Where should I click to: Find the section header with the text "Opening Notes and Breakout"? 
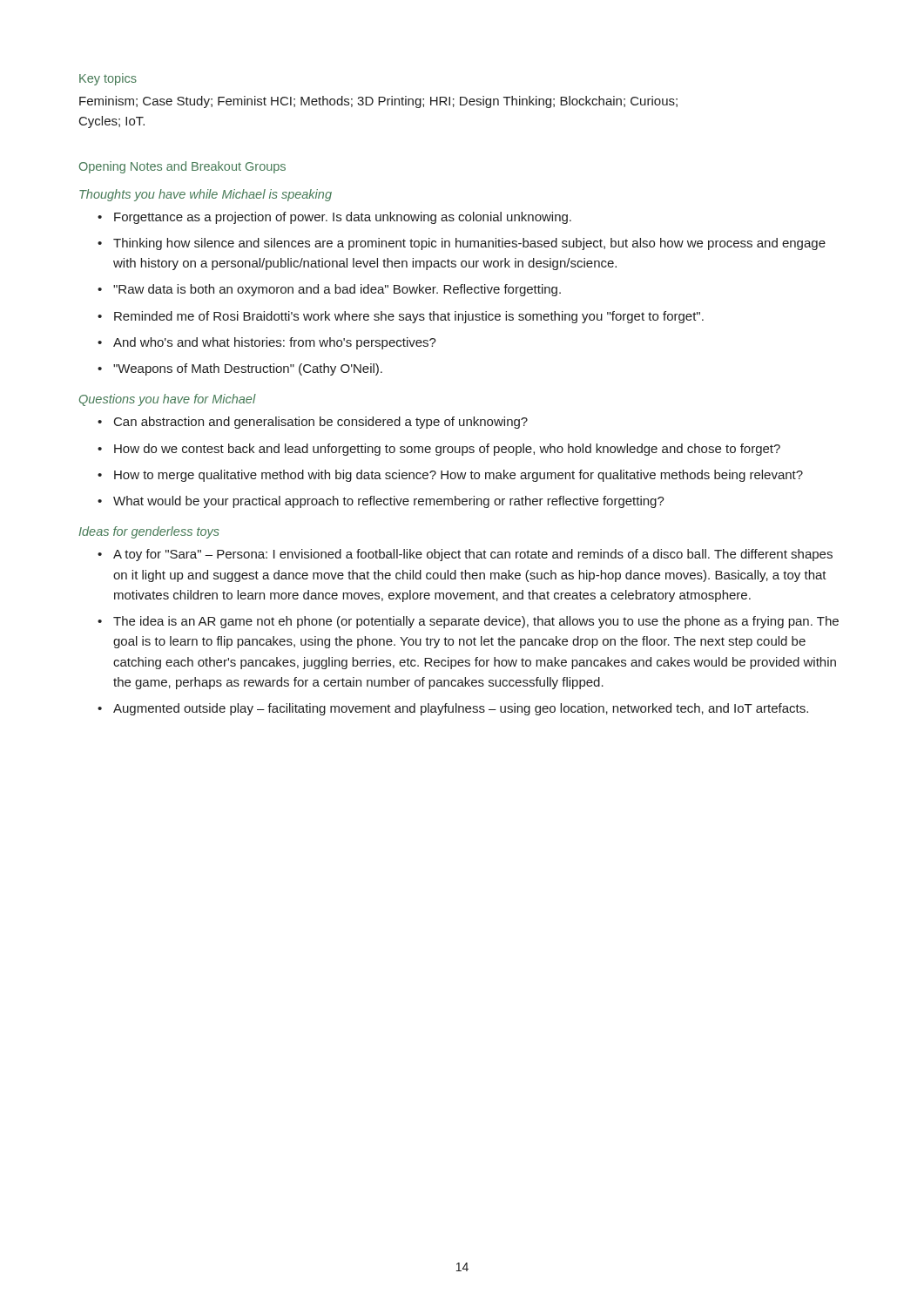pyautogui.click(x=182, y=166)
